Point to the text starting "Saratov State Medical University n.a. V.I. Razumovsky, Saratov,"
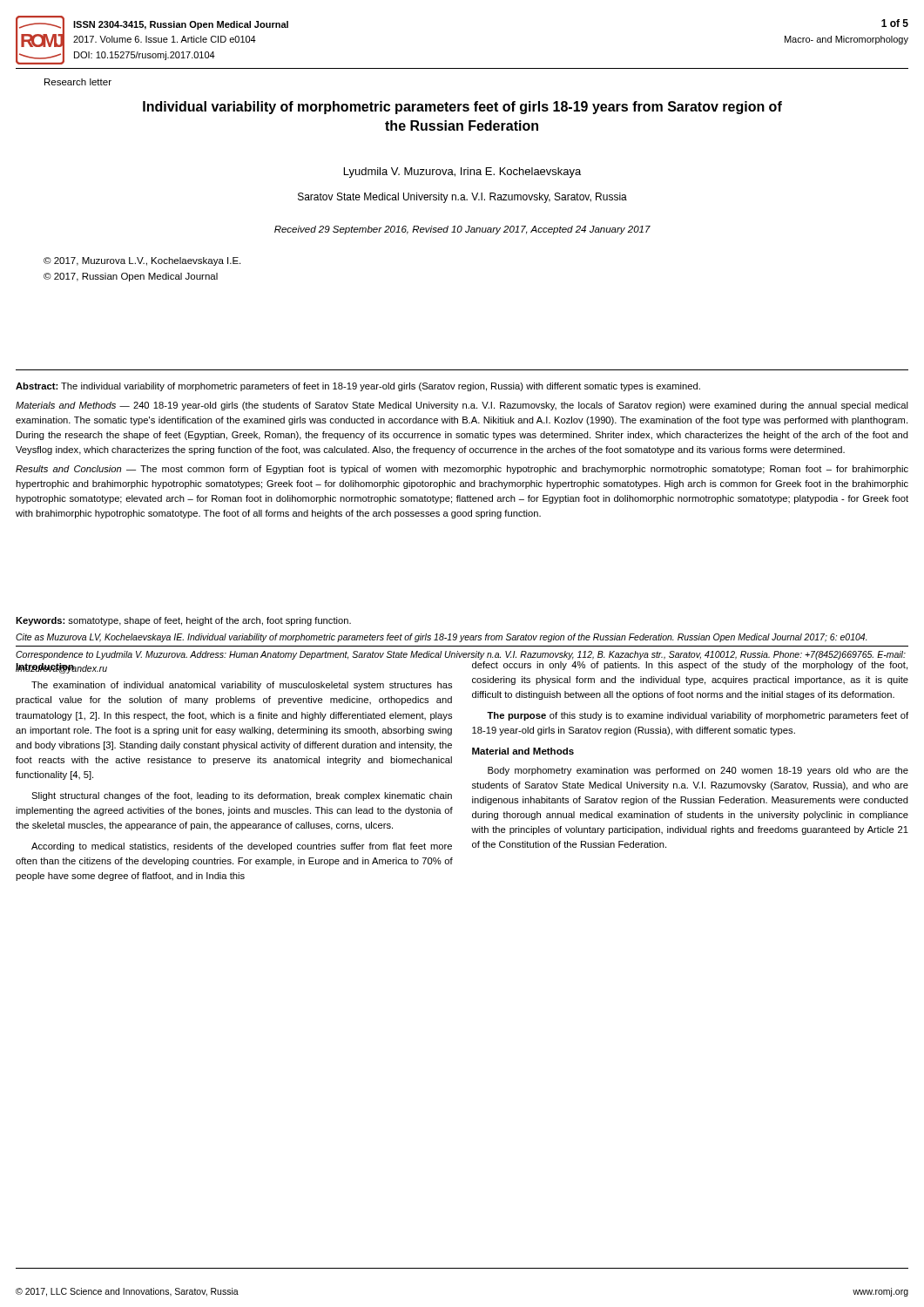 (x=462, y=197)
